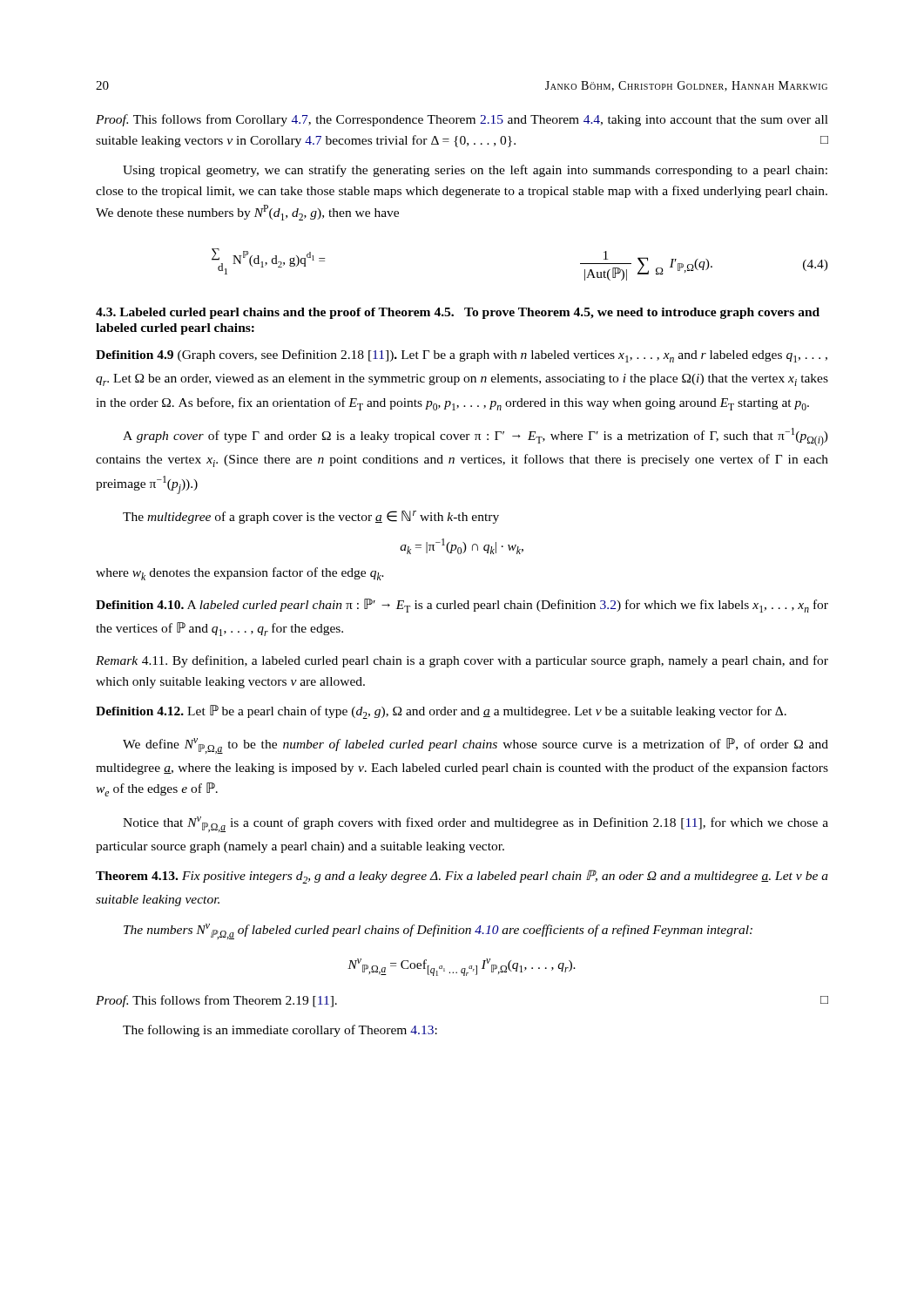Click the passage that begins "Theorem 4.13. Fix positive integers d2, g and"
Image resolution: width=924 pixels, height=1307 pixels.
[x=462, y=877]
